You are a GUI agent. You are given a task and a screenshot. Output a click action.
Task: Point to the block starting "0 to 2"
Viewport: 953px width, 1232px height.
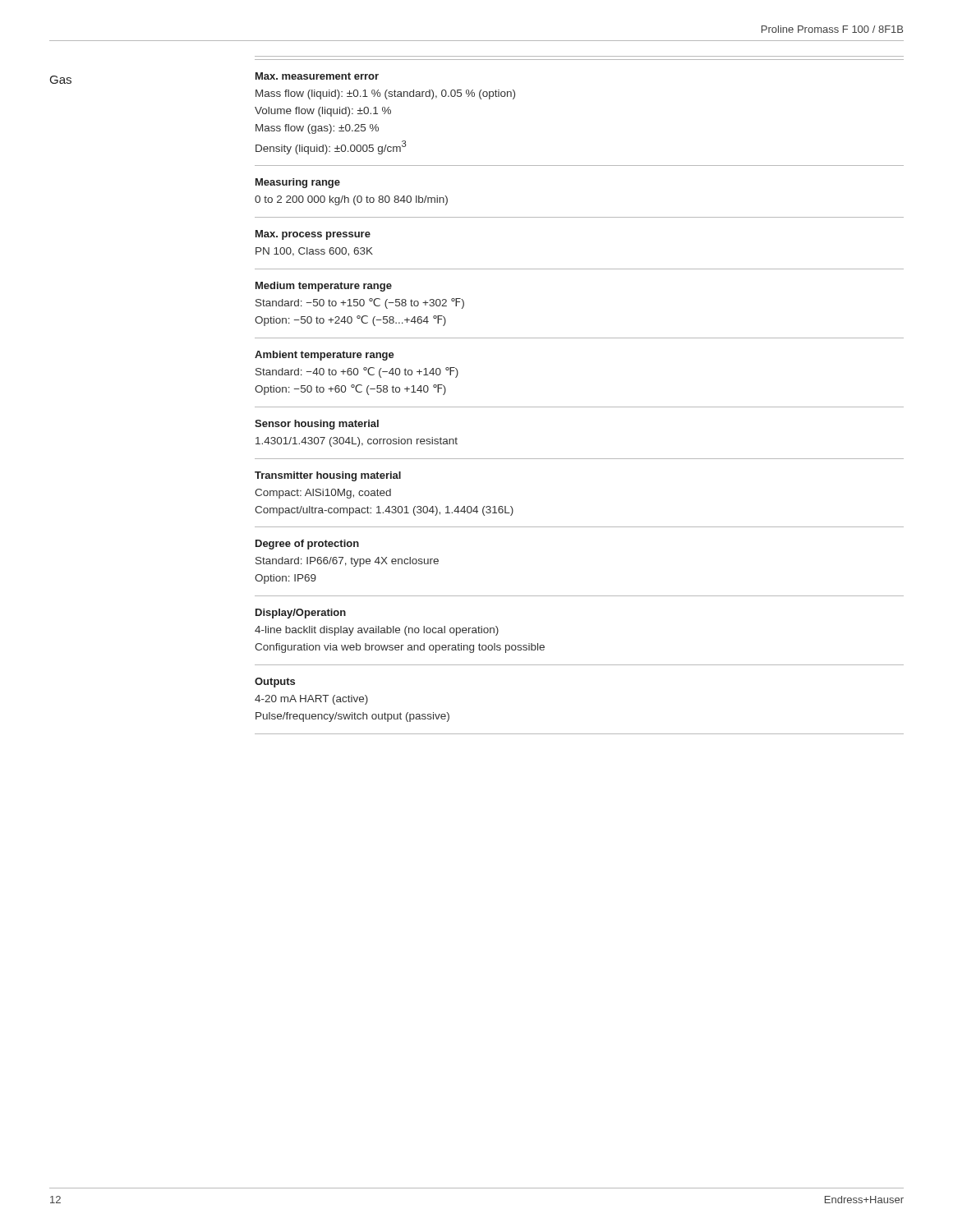(351, 199)
